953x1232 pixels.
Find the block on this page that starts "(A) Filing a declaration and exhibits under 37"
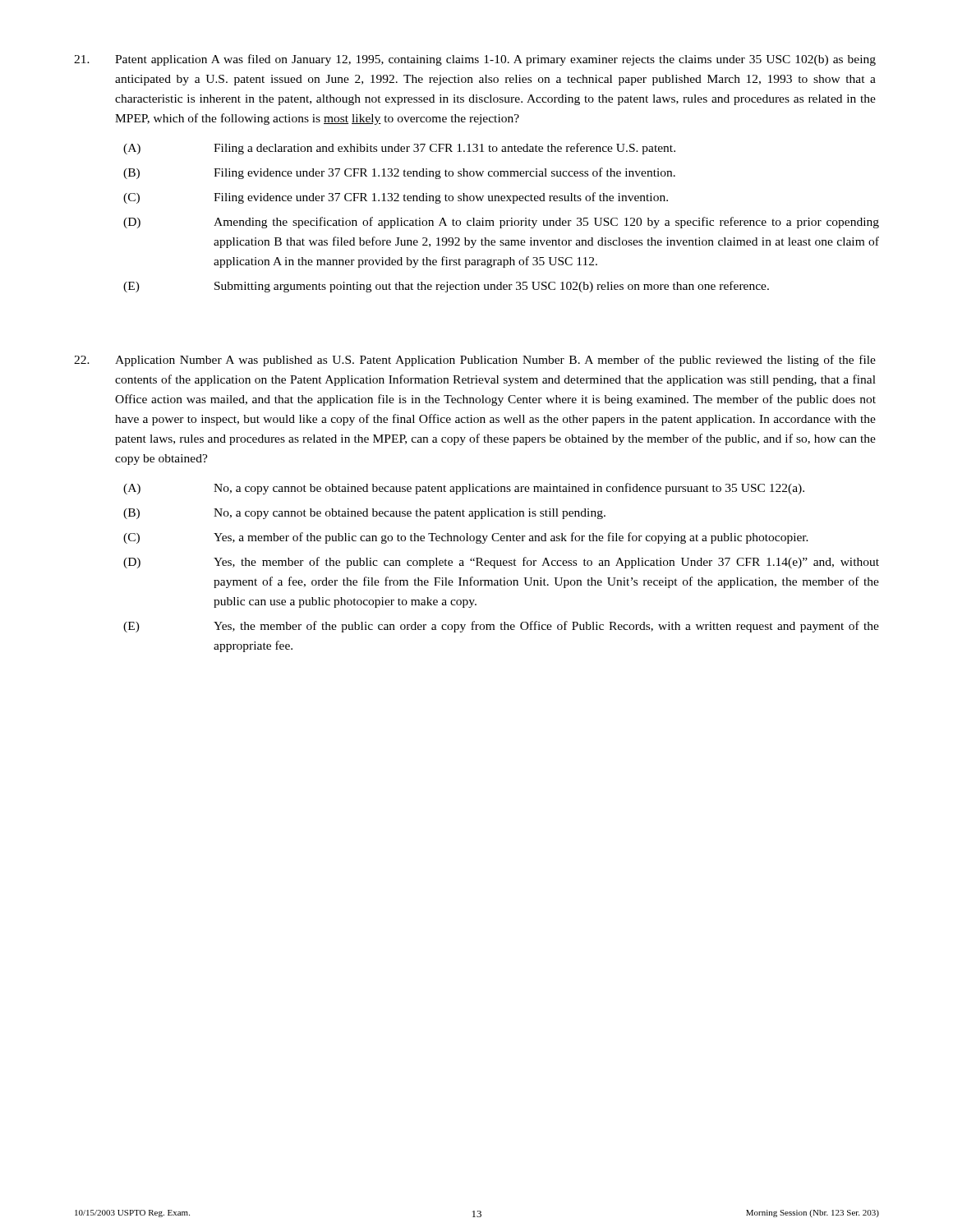tap(476, 148)
